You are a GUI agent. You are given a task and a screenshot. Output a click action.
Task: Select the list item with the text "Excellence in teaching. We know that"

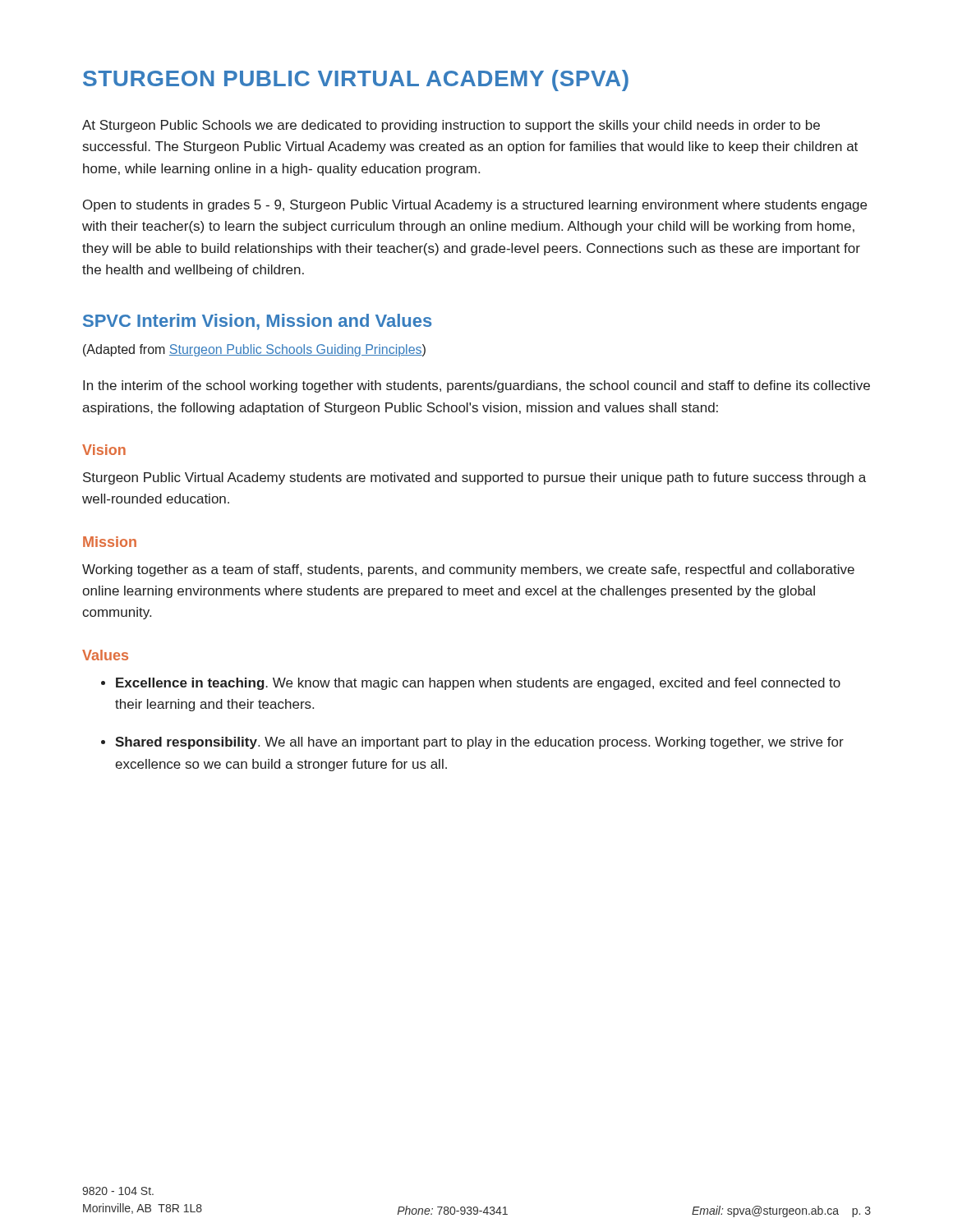pyautogui.click(x=493, y=694)
